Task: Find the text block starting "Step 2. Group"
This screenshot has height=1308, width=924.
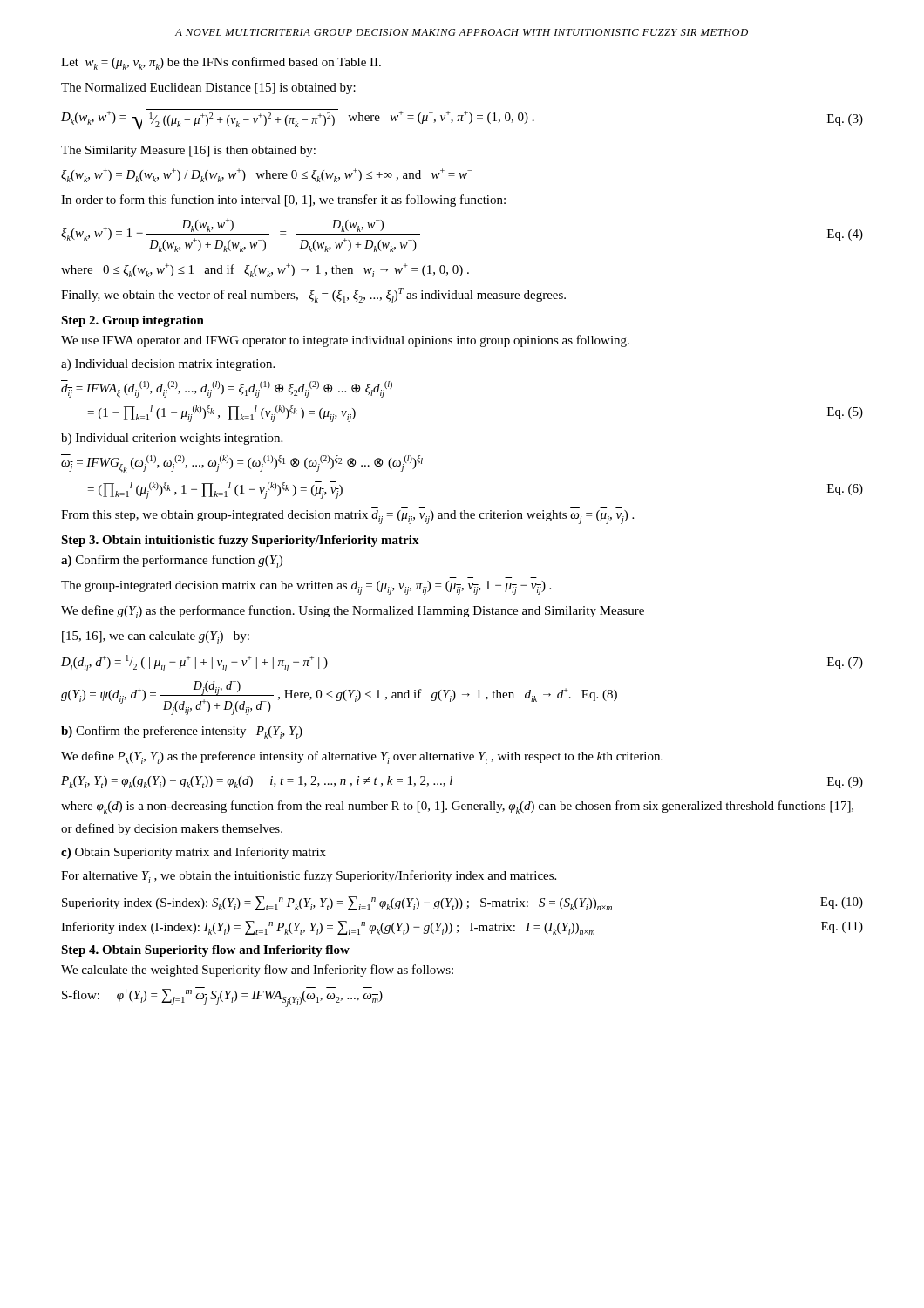Action: click(x=132, y=320)
